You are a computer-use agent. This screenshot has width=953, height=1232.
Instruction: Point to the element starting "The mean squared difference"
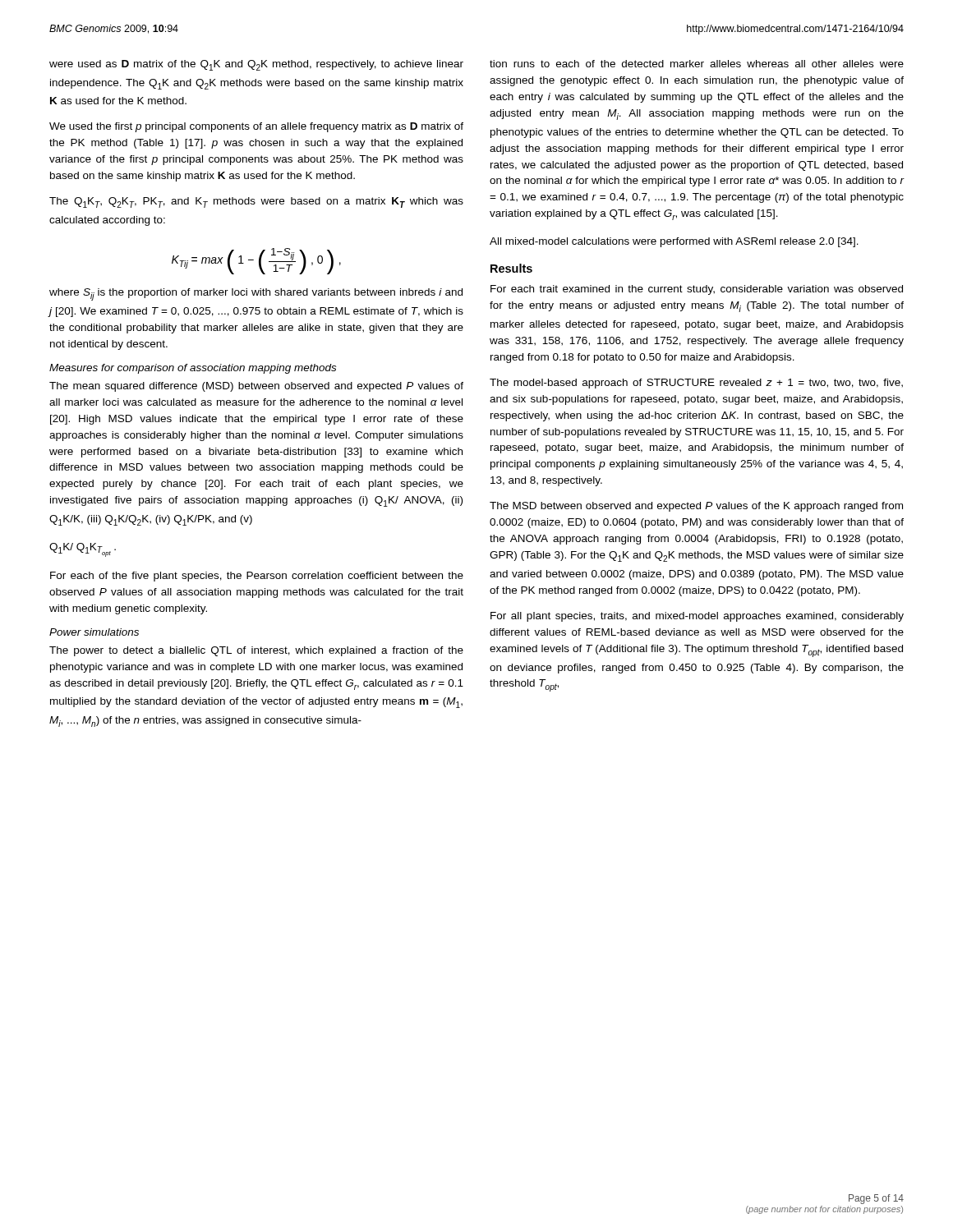click(256, 468)
